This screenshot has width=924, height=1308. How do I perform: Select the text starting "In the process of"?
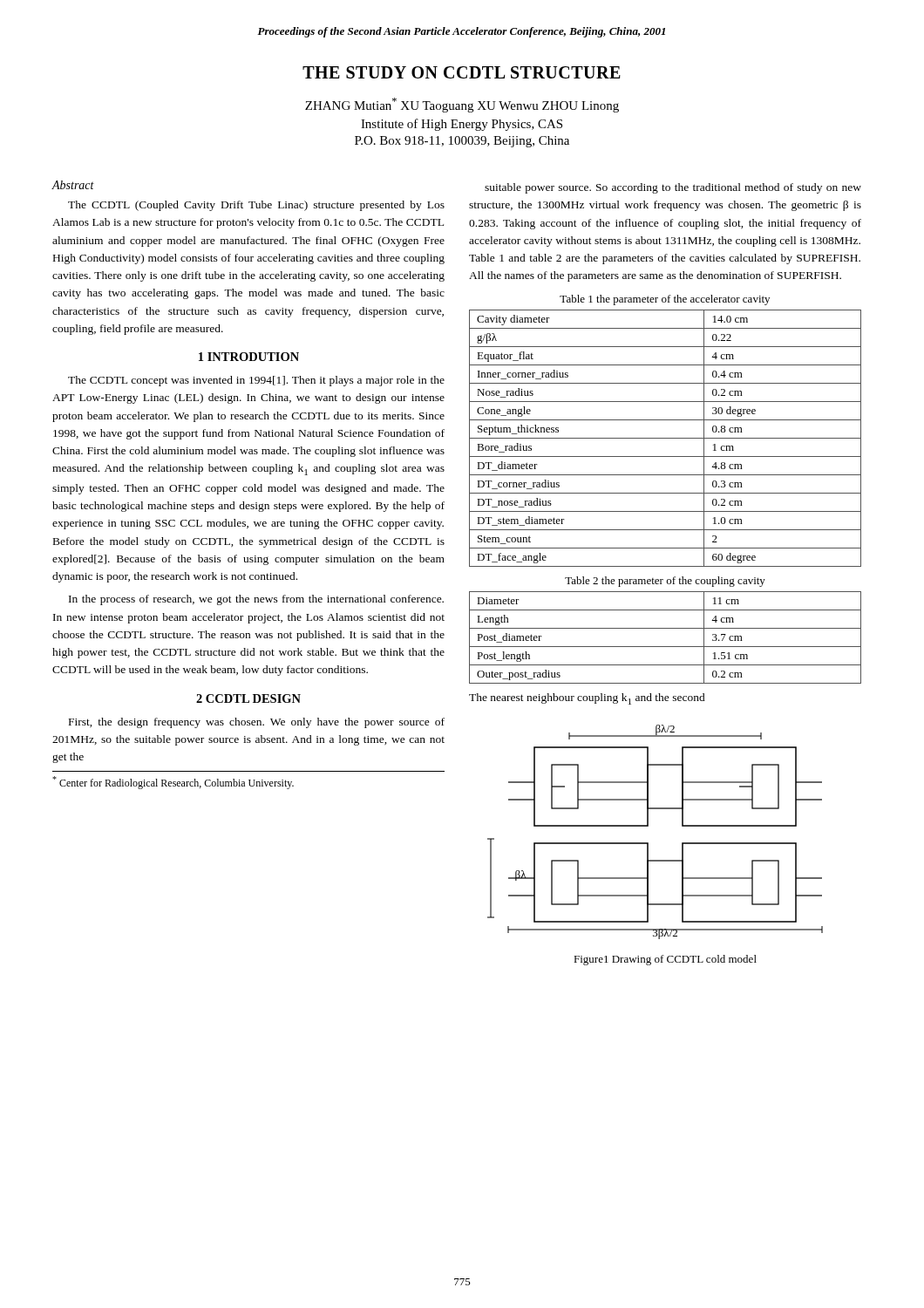[248, 634]
